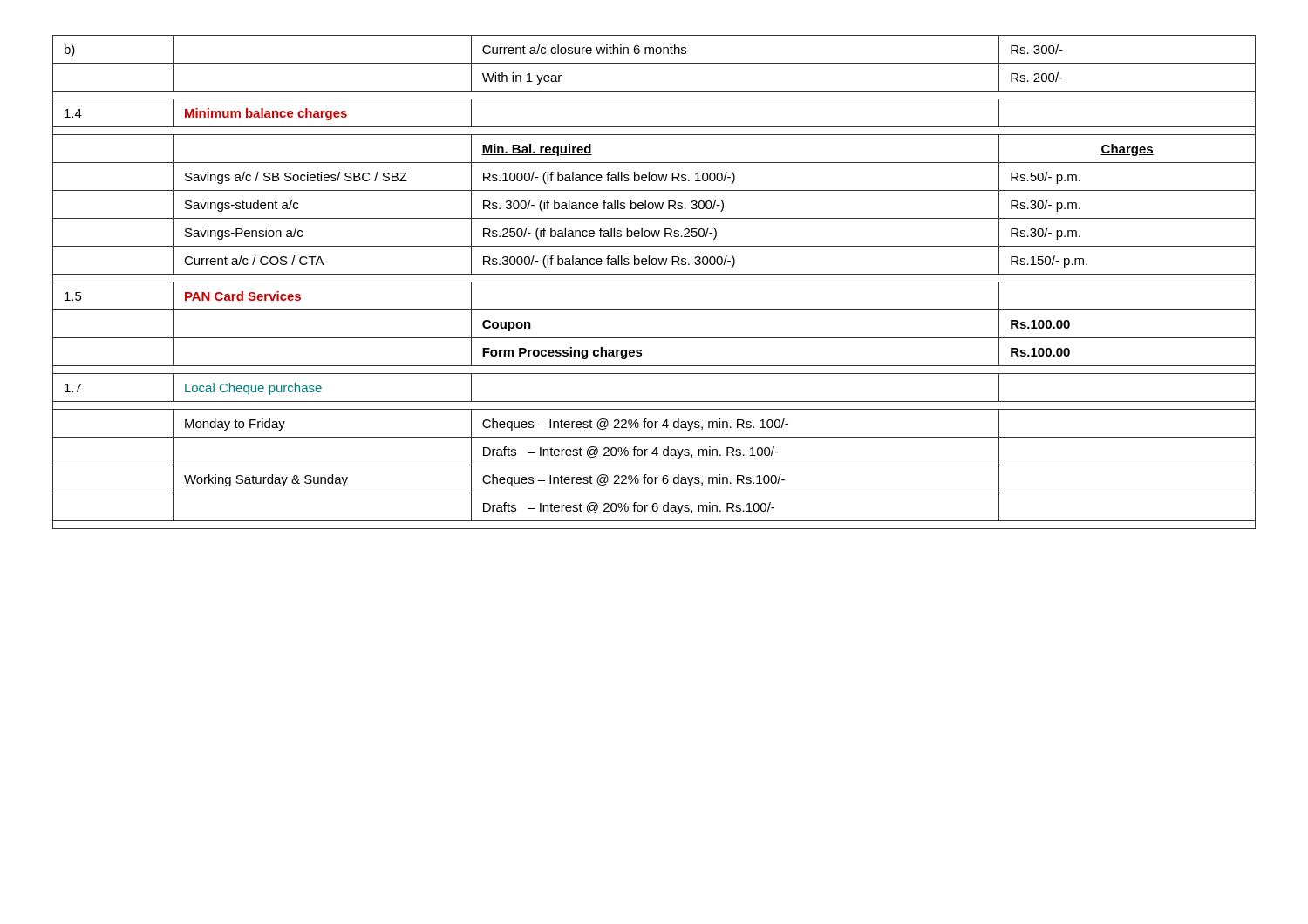
Task: Locate the table with the text "Savings-student a/c"
Action: click(654, 282)
